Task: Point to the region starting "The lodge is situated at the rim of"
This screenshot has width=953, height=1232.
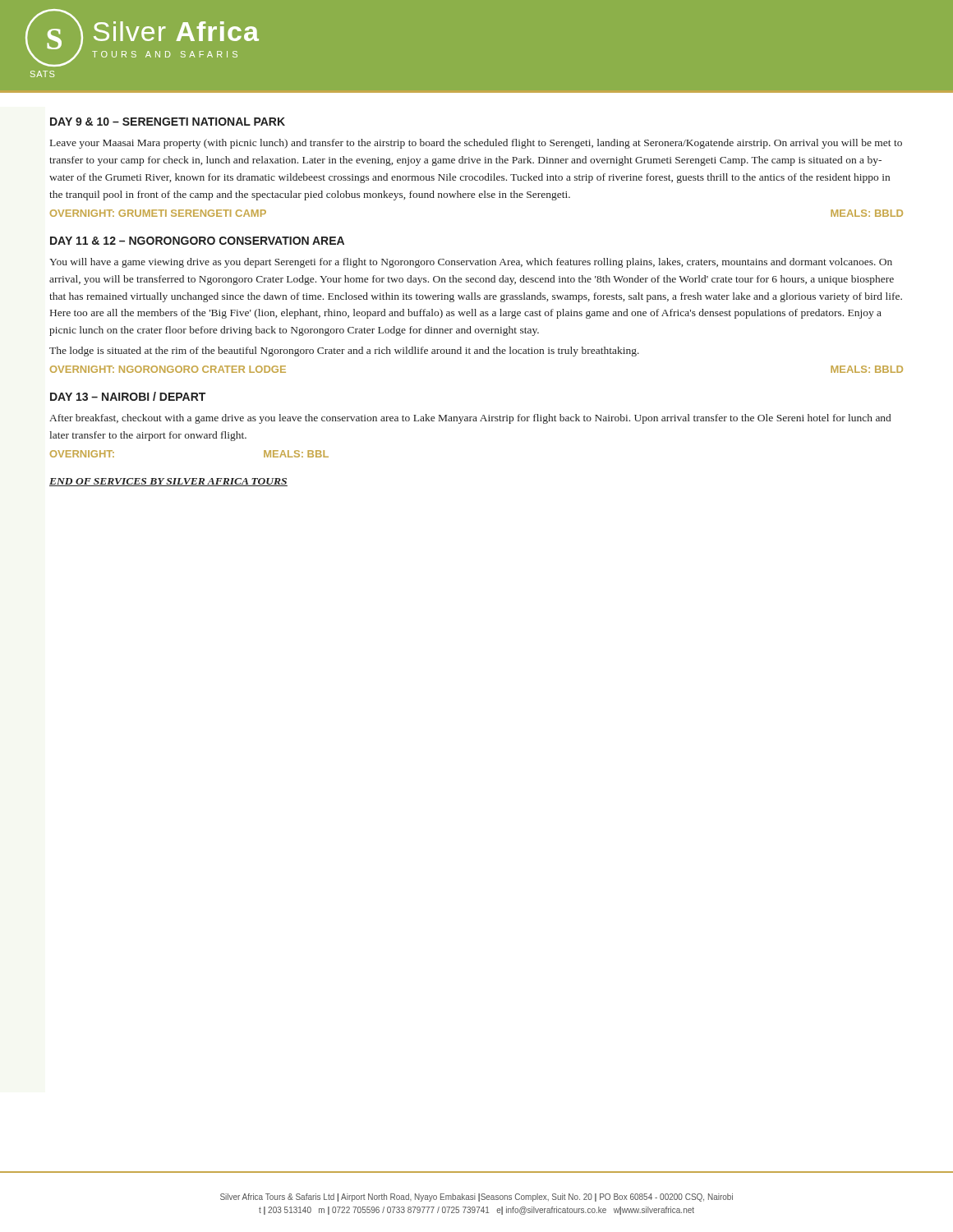Action: point(344,351)
